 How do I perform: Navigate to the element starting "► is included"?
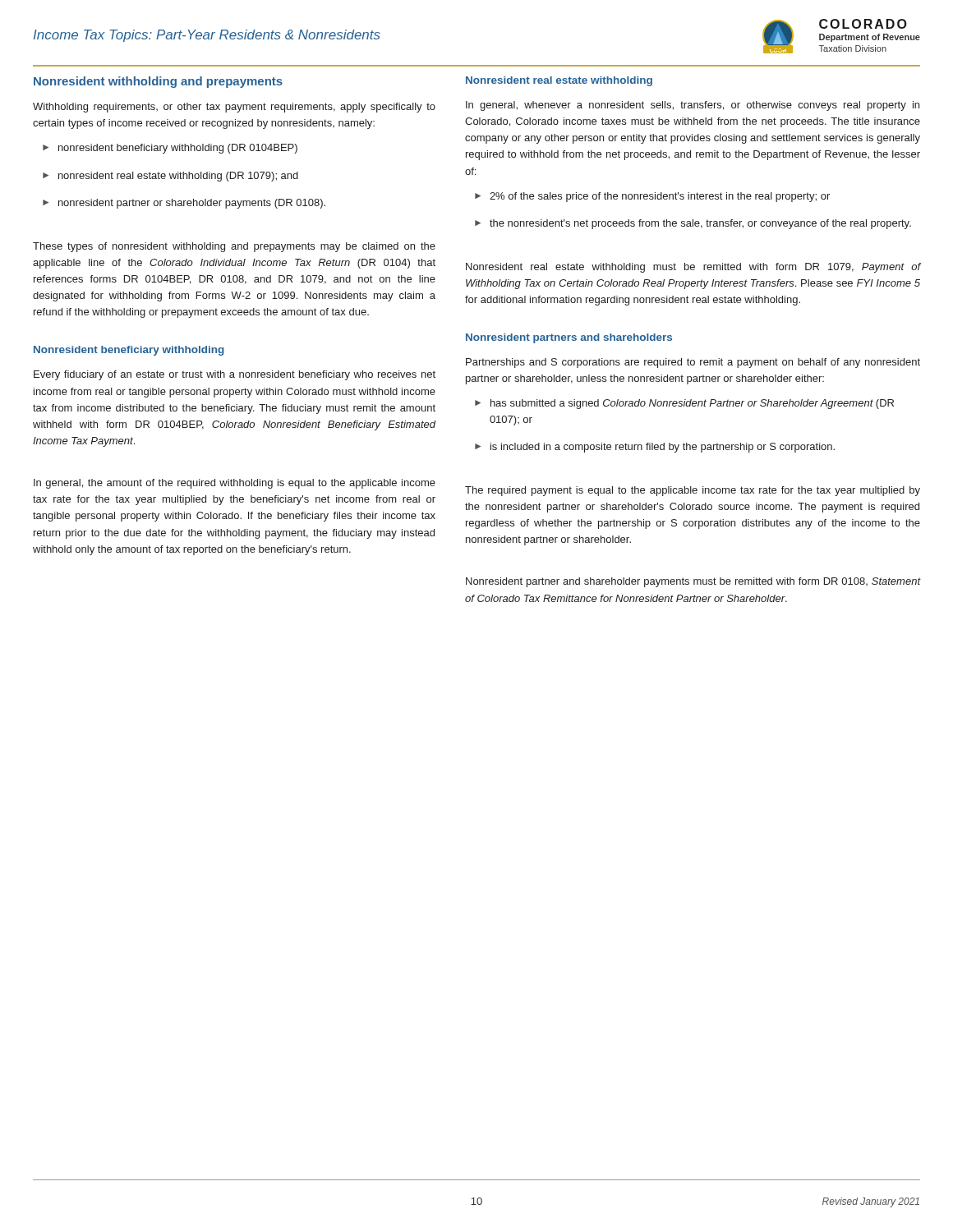click(654, 447)
